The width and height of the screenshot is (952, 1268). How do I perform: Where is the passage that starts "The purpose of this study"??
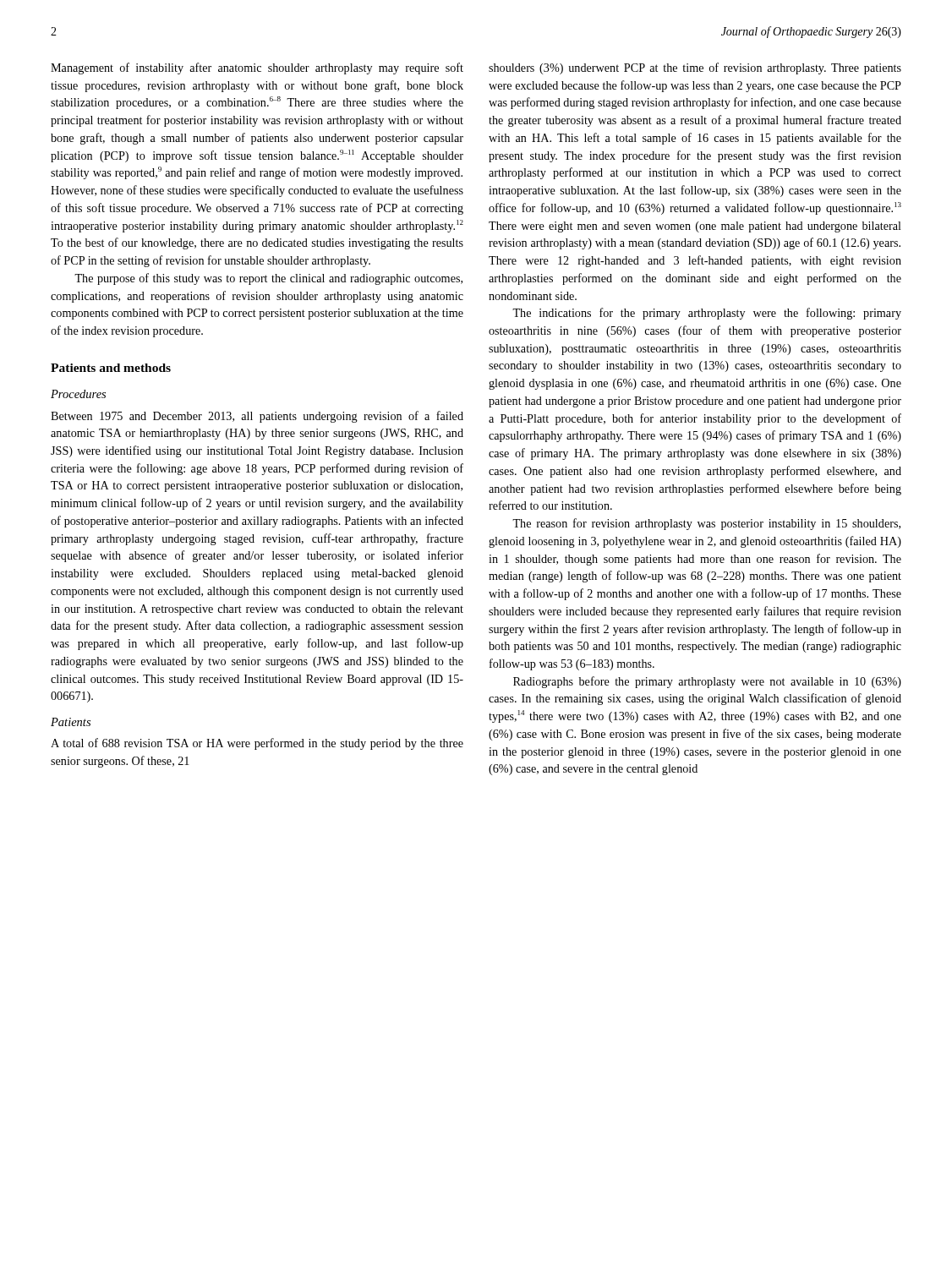click(x=257, y=305)
